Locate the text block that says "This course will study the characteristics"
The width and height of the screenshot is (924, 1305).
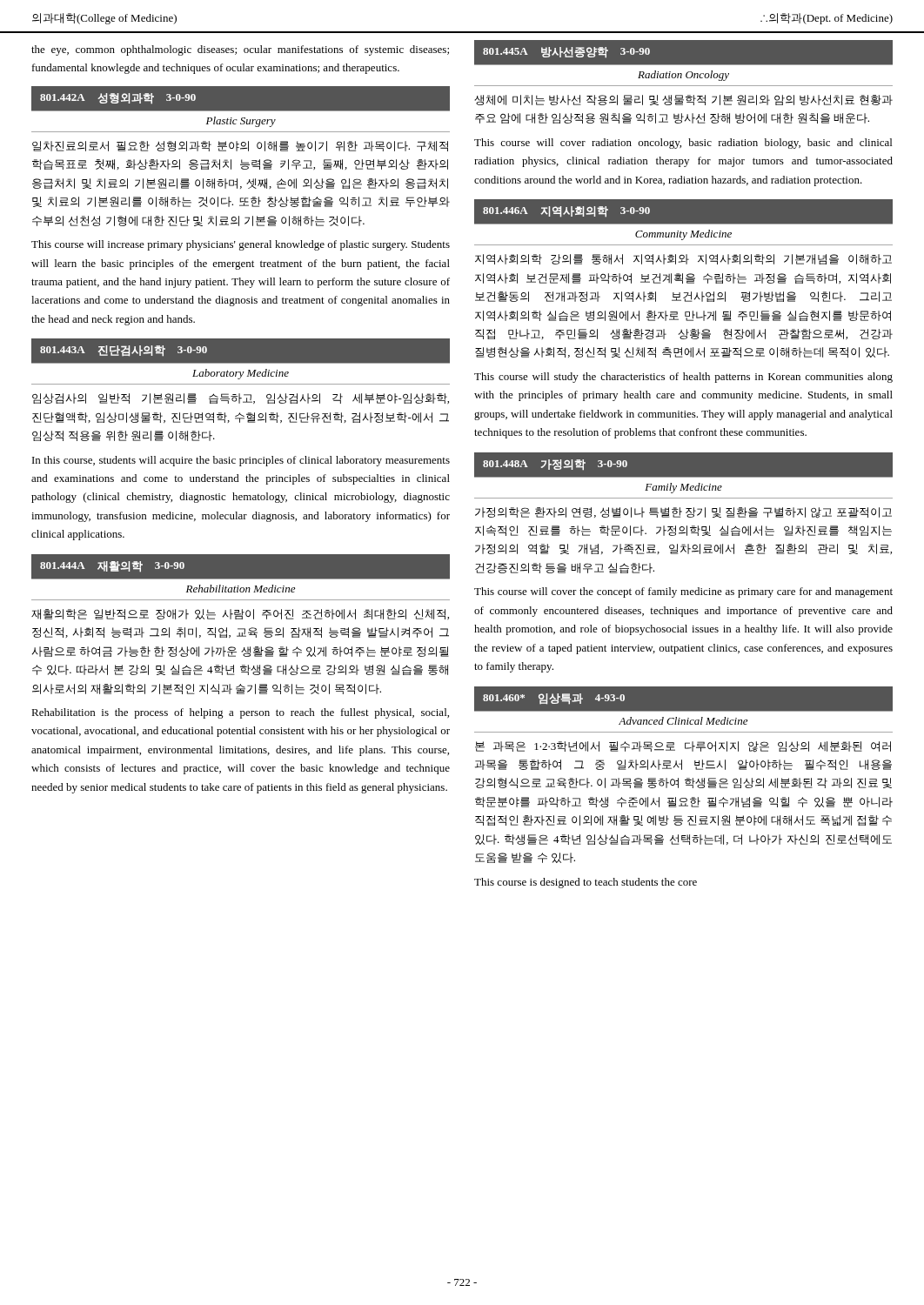[x=683, y=404]
